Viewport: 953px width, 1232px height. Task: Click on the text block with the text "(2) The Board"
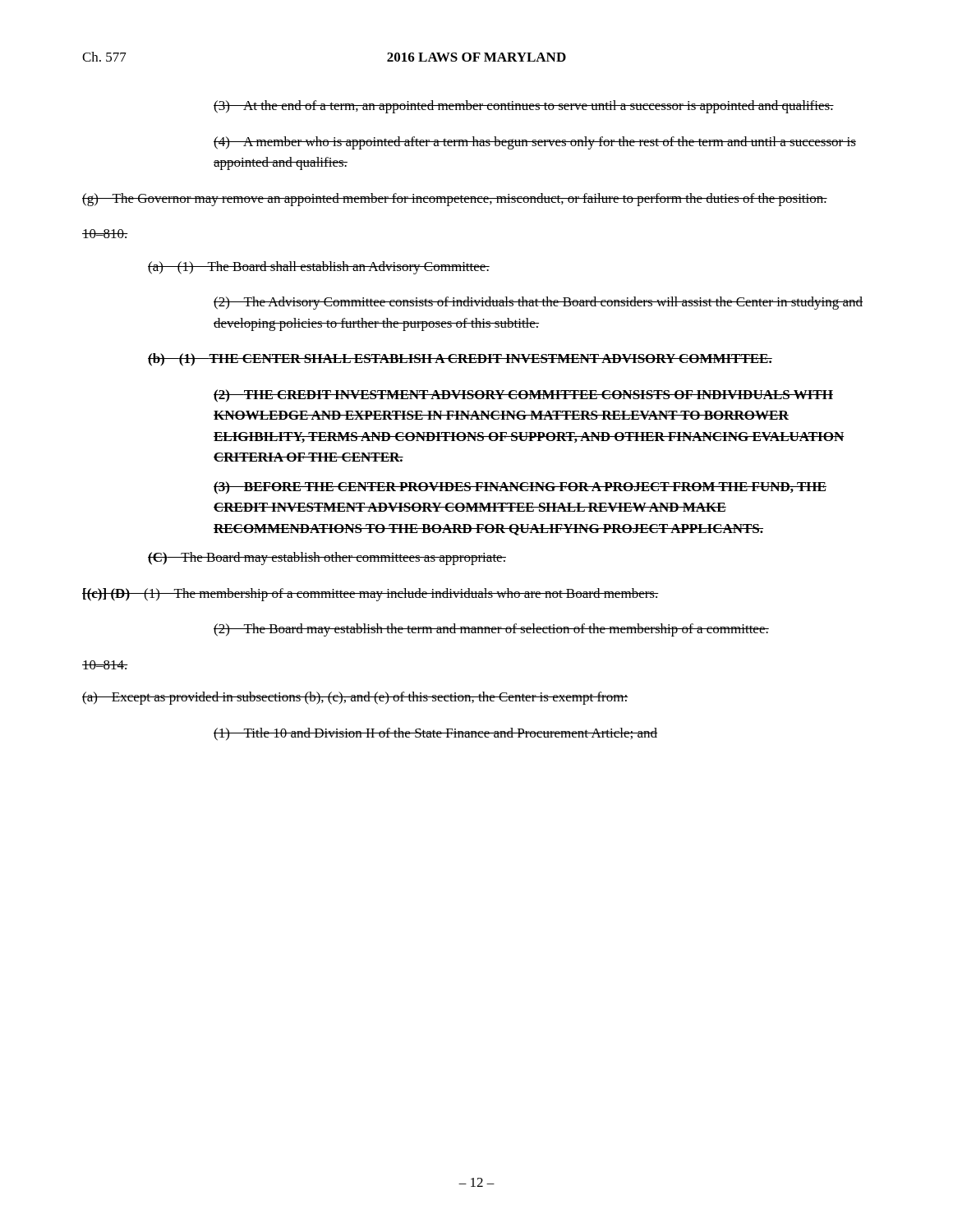(x=491, y=629)
